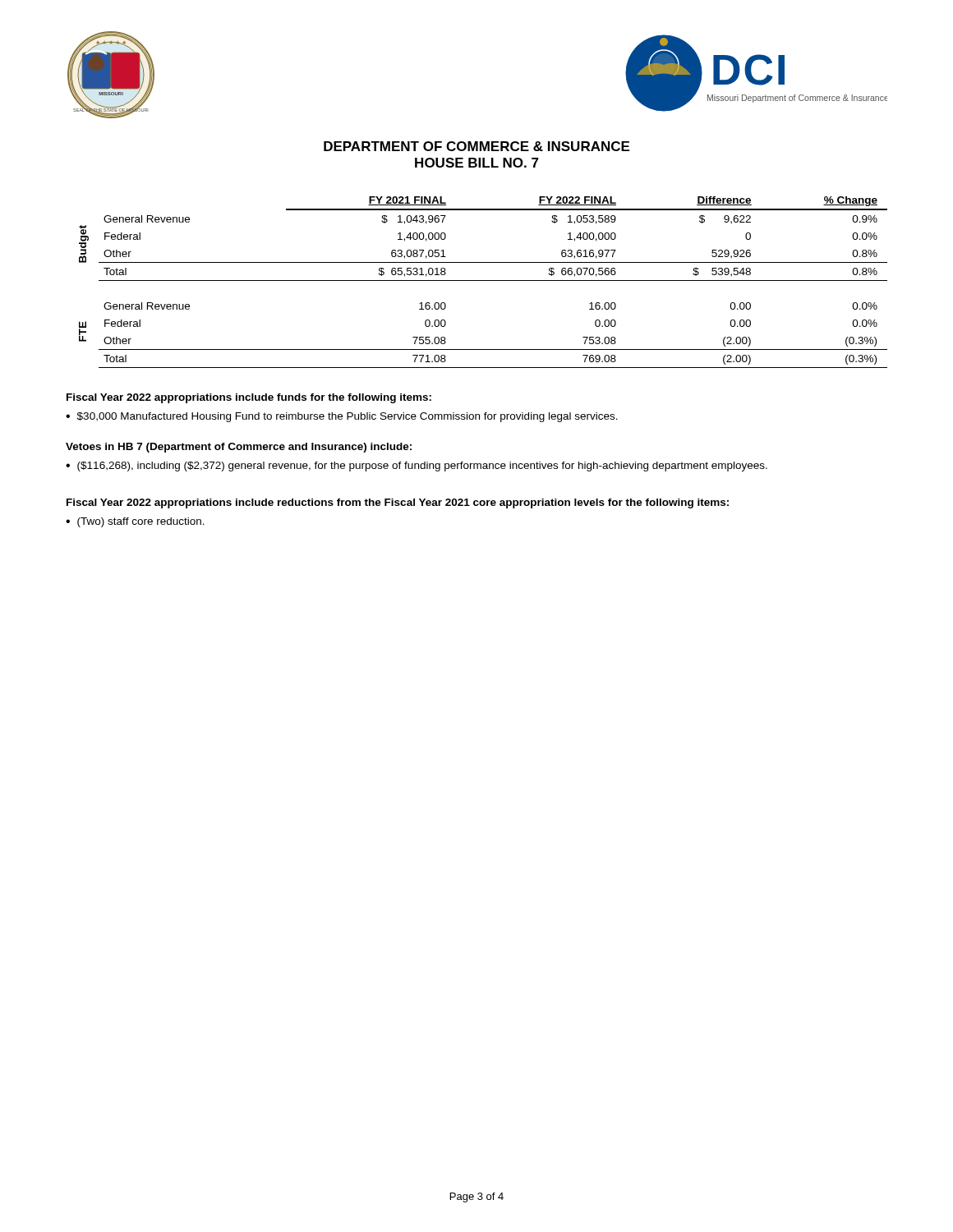Select the region starting "• (Two) staff core reduction."

pos(135,522)
